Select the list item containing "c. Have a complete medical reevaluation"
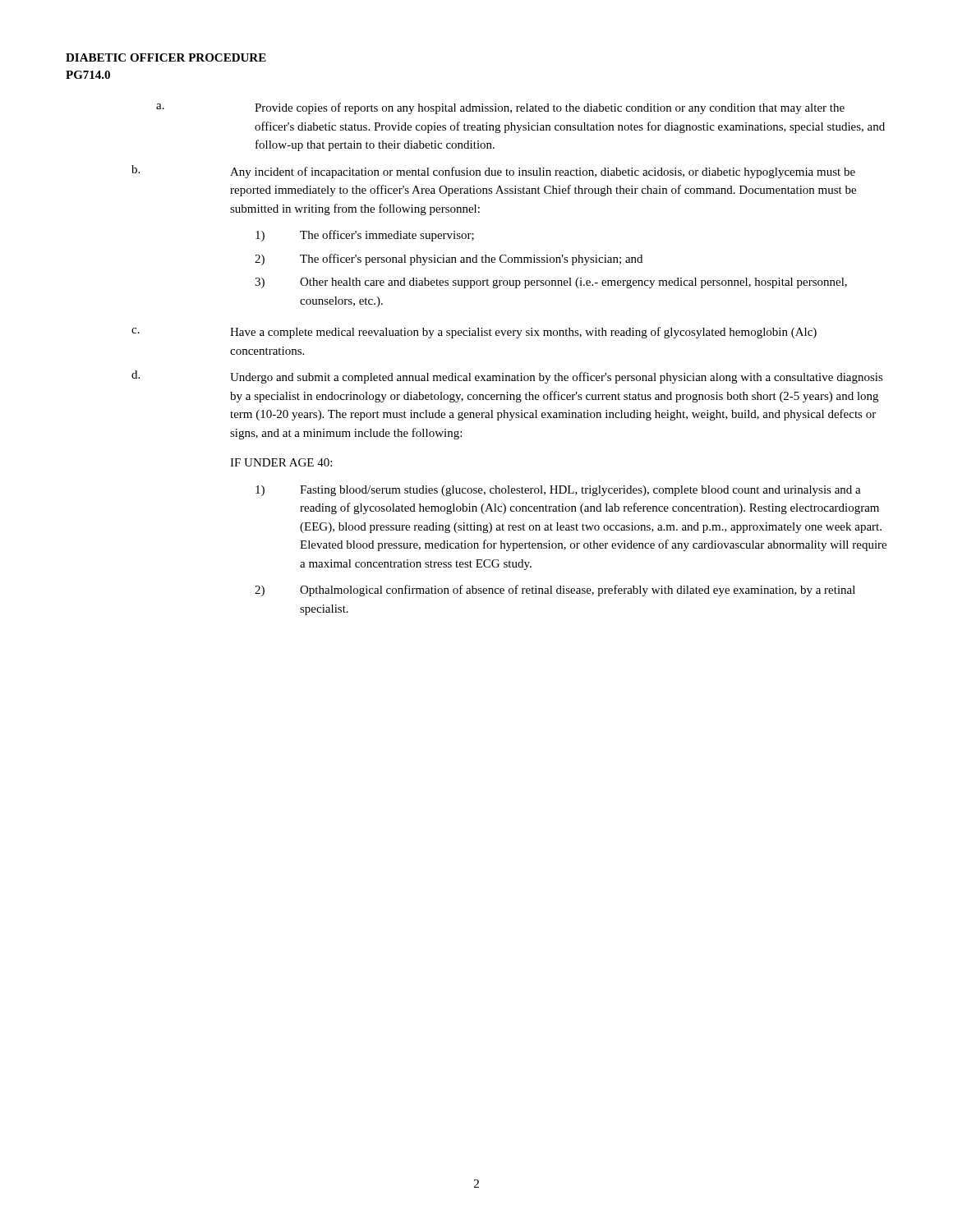Screen dimensions: 1232x953 click(x=476, y=341)
